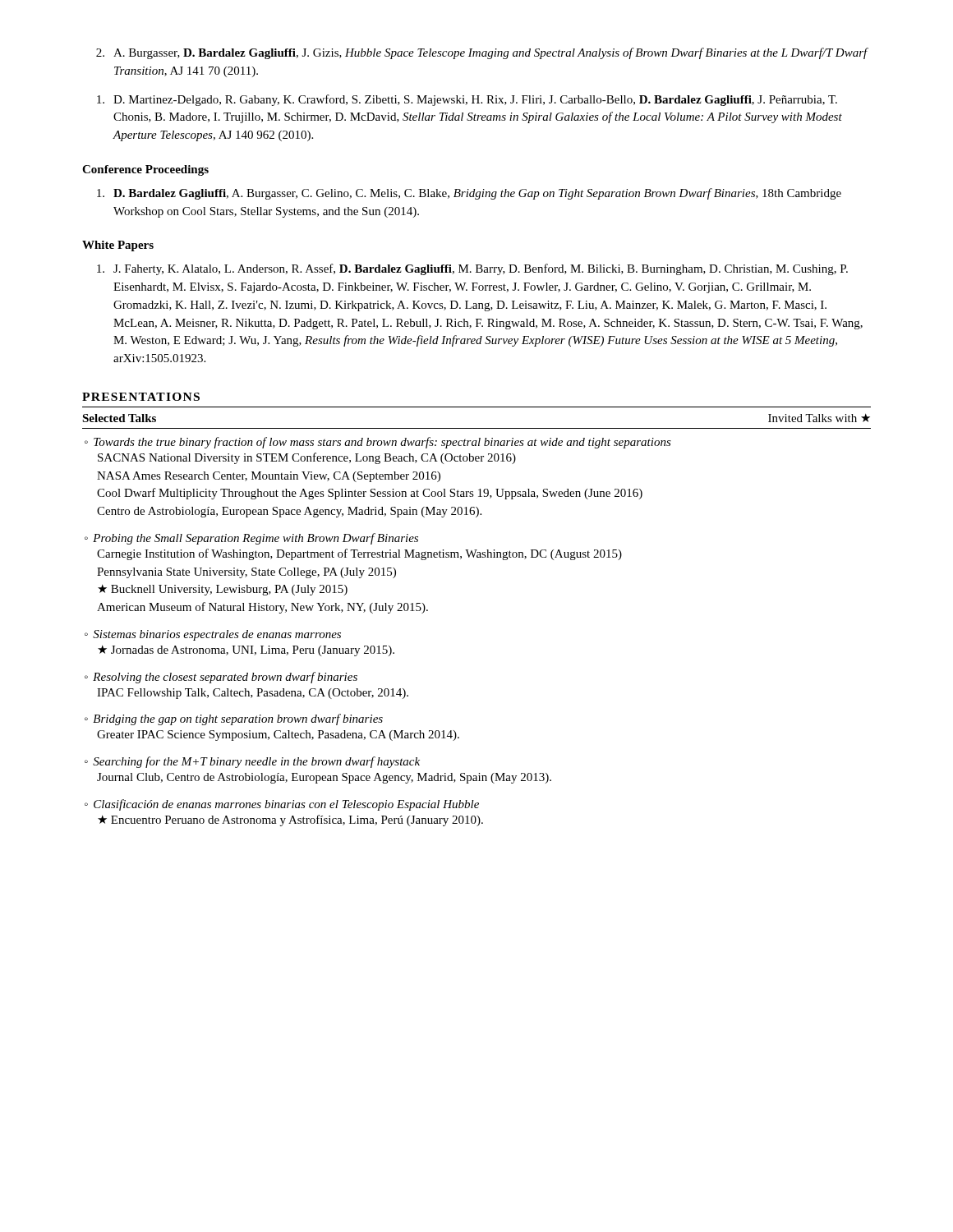Point to the block beginning "◦Towards the true binary fraction of"
953x1232 pixels.
click(377, 476)
